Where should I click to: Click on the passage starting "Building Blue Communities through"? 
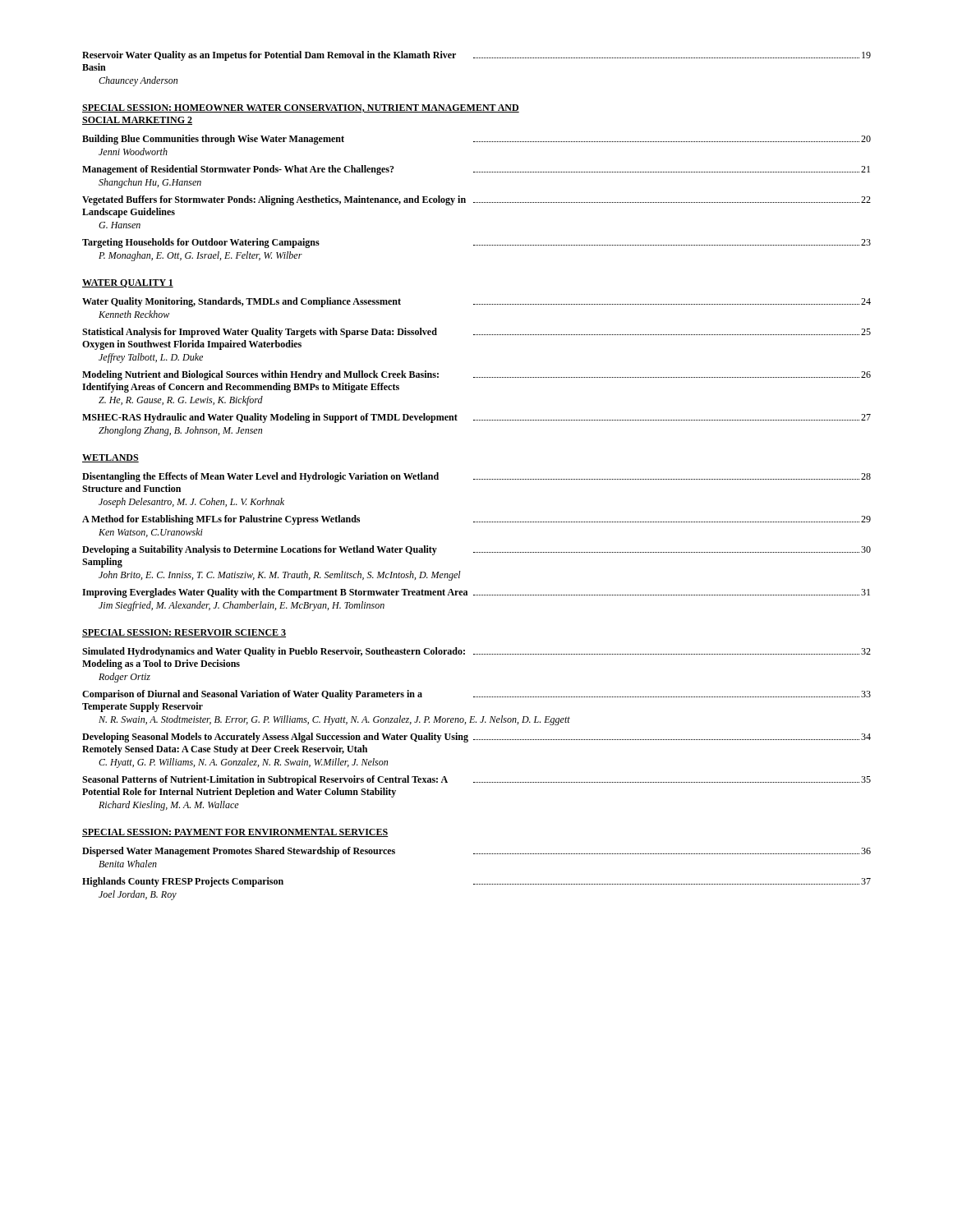pyautogui.click(x=476, y=146)
